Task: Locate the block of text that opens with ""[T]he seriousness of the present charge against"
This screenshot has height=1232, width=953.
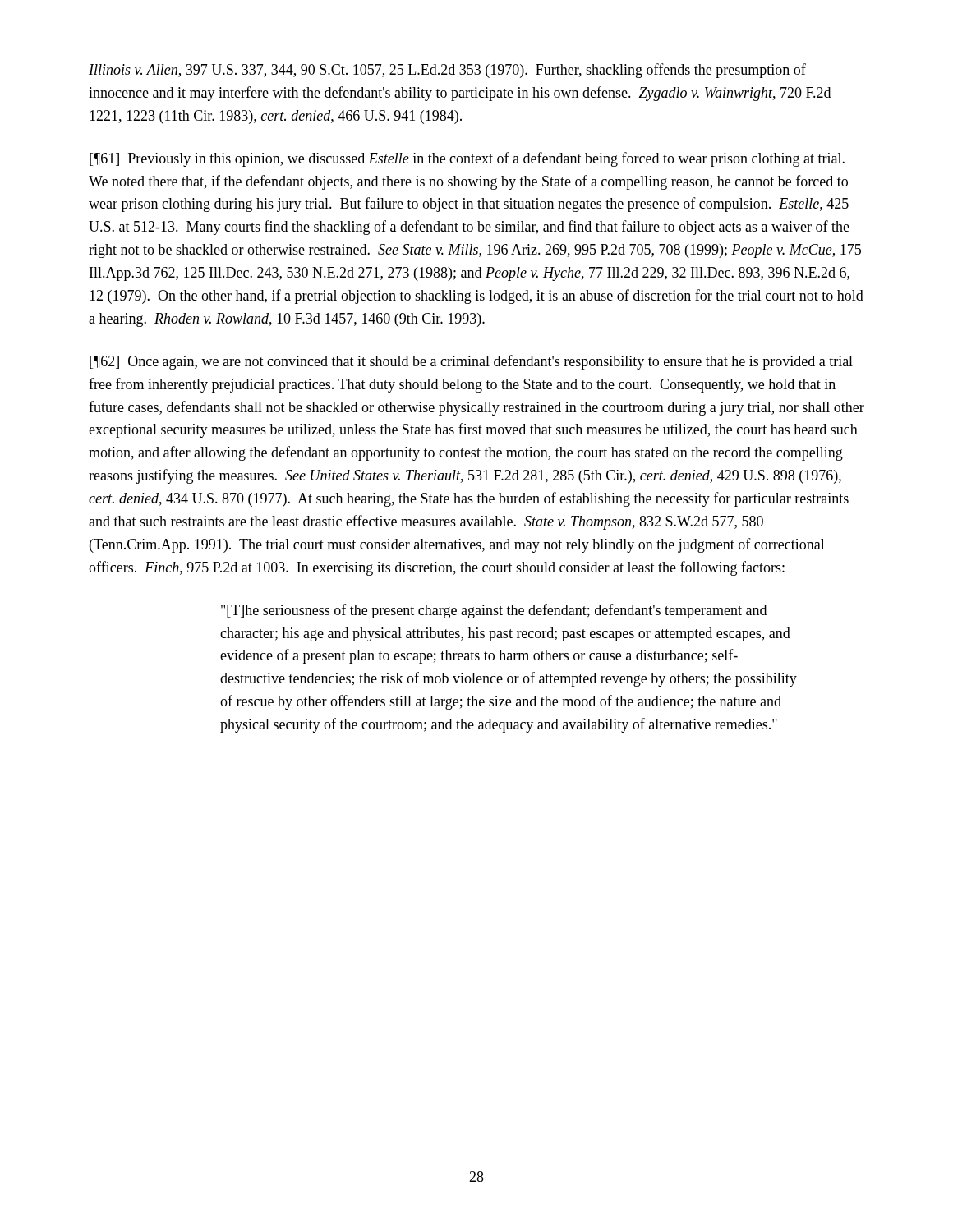Action: pyautogui.click(x=508, y=667)
